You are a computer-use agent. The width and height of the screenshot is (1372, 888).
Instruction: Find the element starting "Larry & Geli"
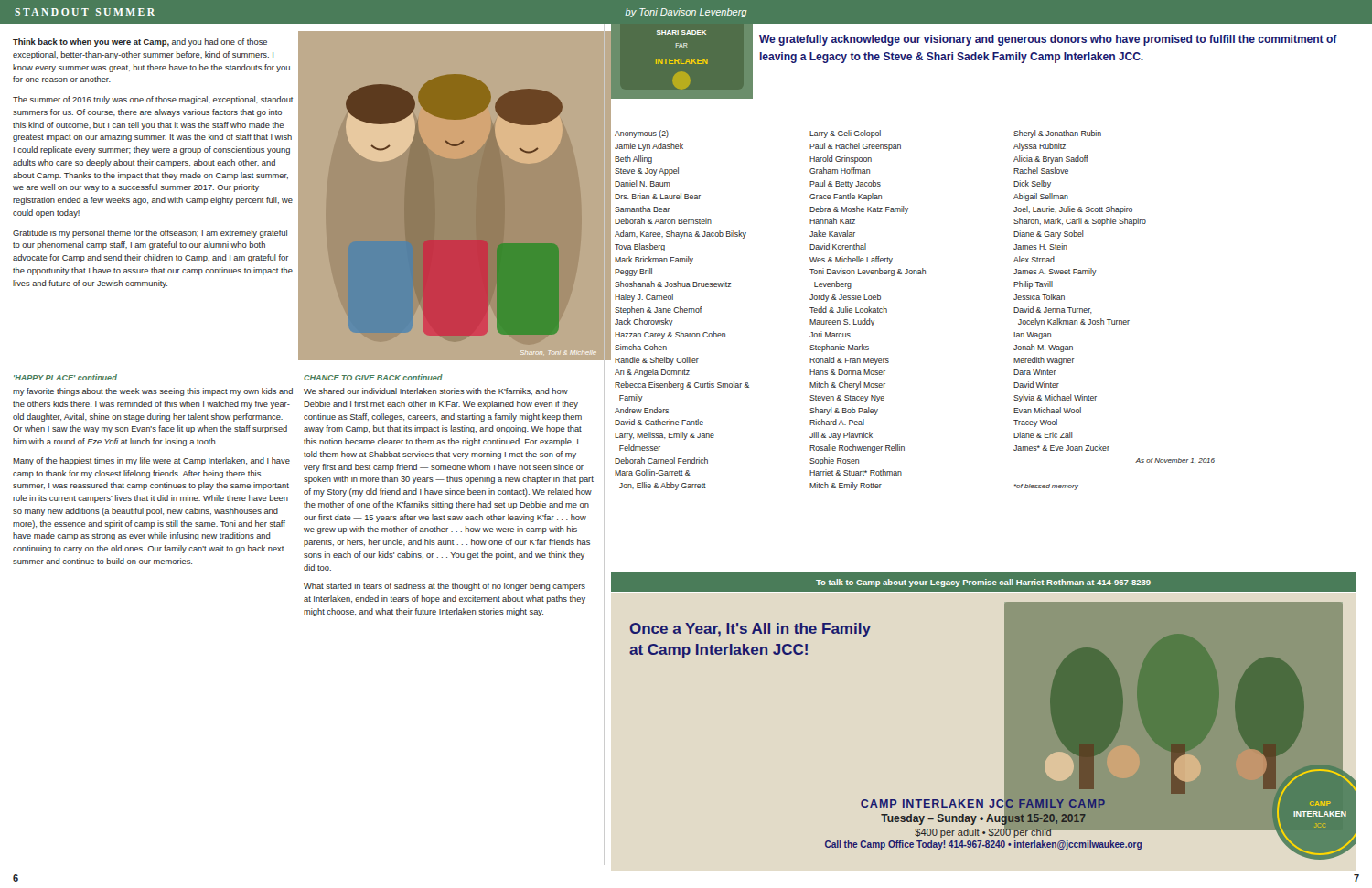click(x=868, y=310)
